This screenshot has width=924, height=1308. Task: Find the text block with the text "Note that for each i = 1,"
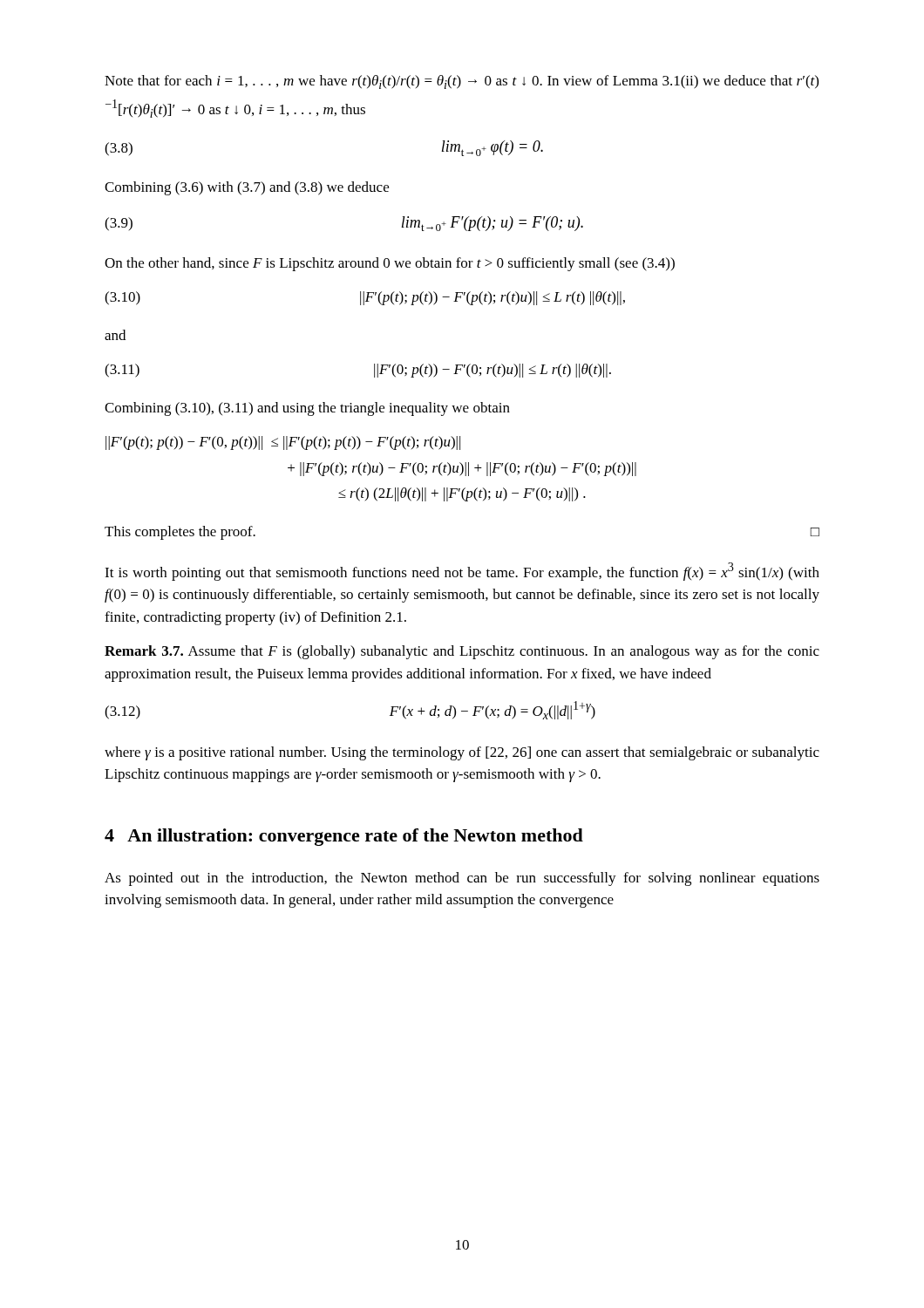pyautogui.click(x=462, y=96)
